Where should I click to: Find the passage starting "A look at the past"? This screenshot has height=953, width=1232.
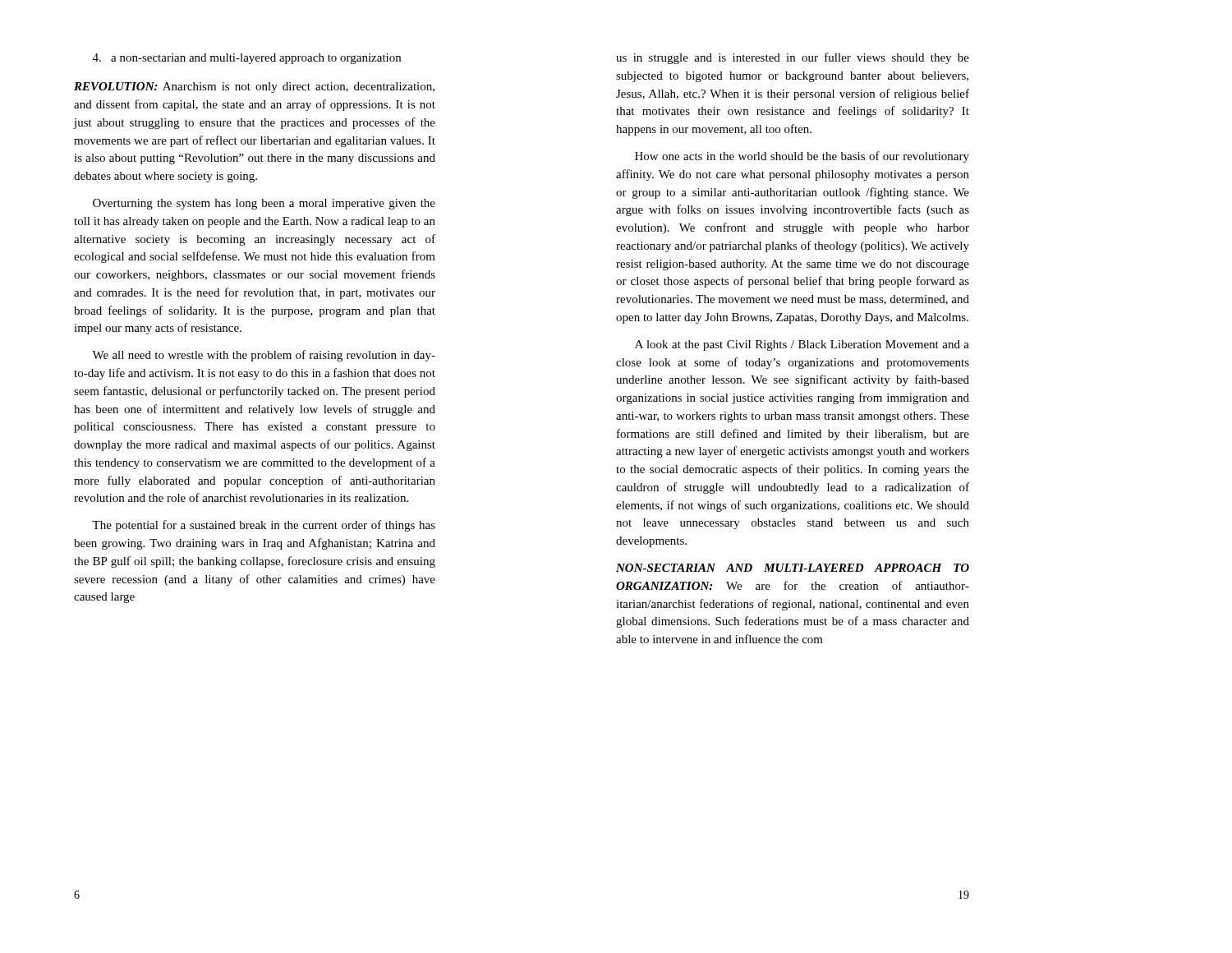click(793, 443)
